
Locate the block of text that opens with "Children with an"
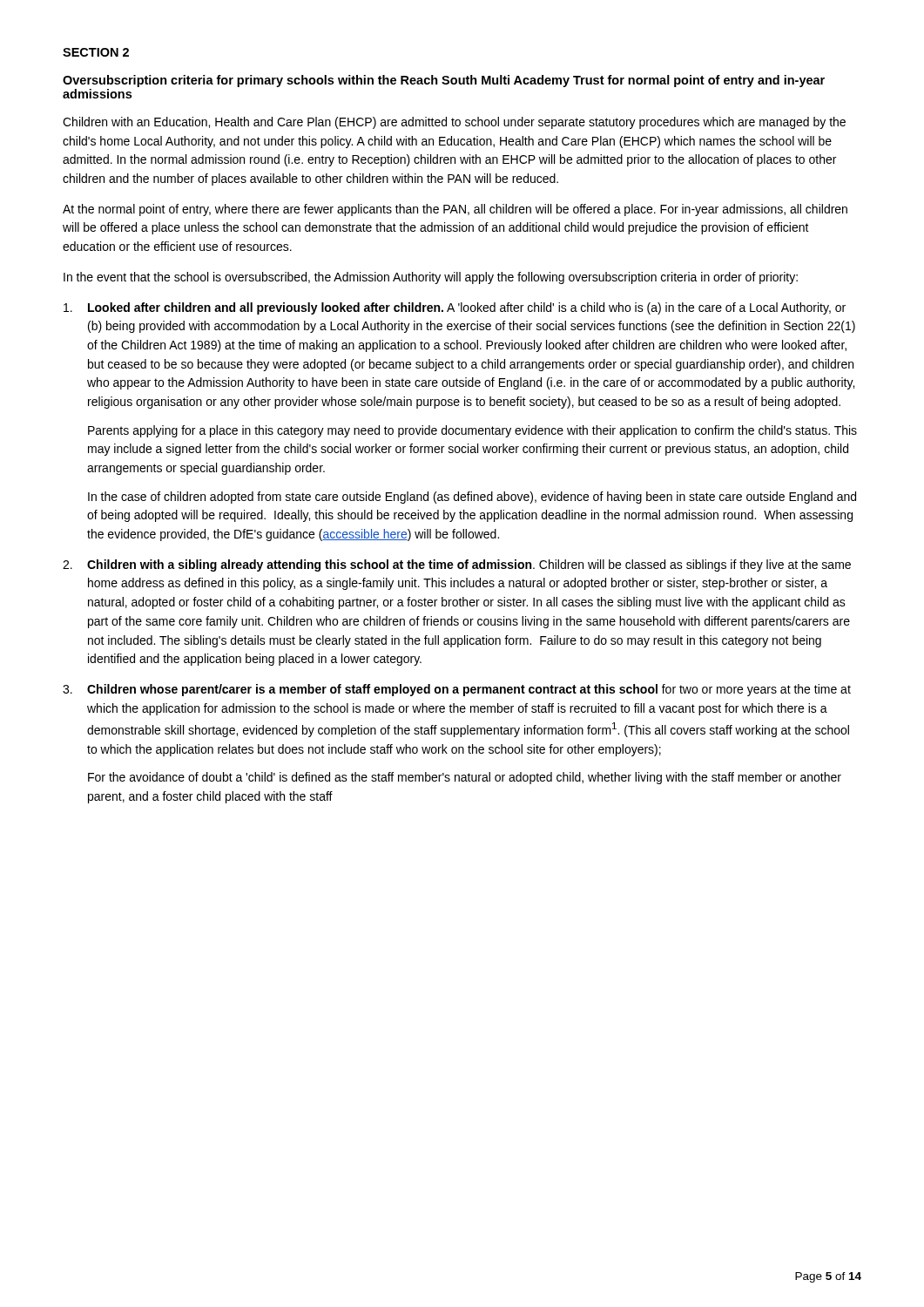coord(454,150)
